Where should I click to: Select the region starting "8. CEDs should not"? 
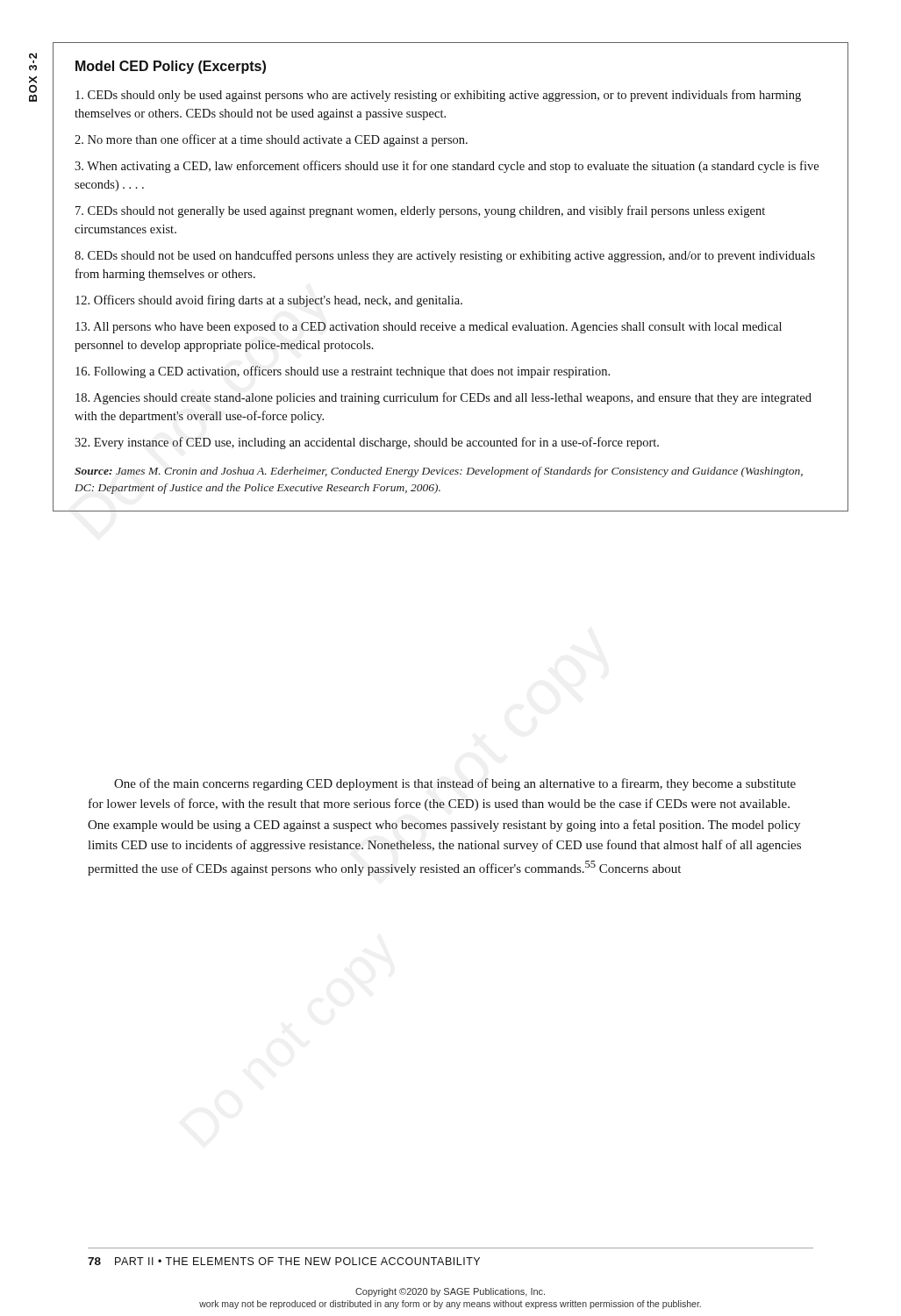pyautogui.click(x=445, y=265)
